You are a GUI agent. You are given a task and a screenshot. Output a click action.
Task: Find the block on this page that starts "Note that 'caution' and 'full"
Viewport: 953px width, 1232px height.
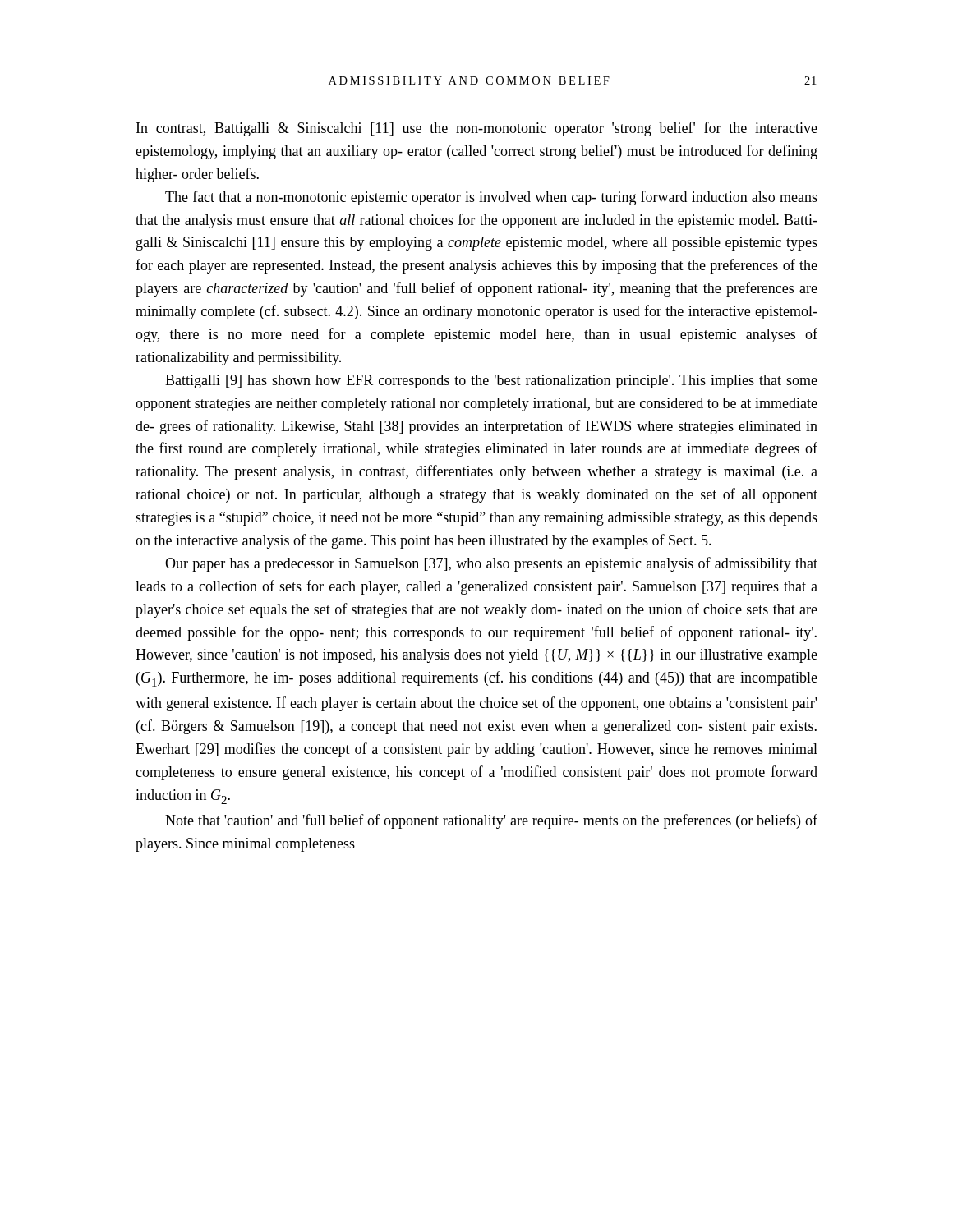476,832
